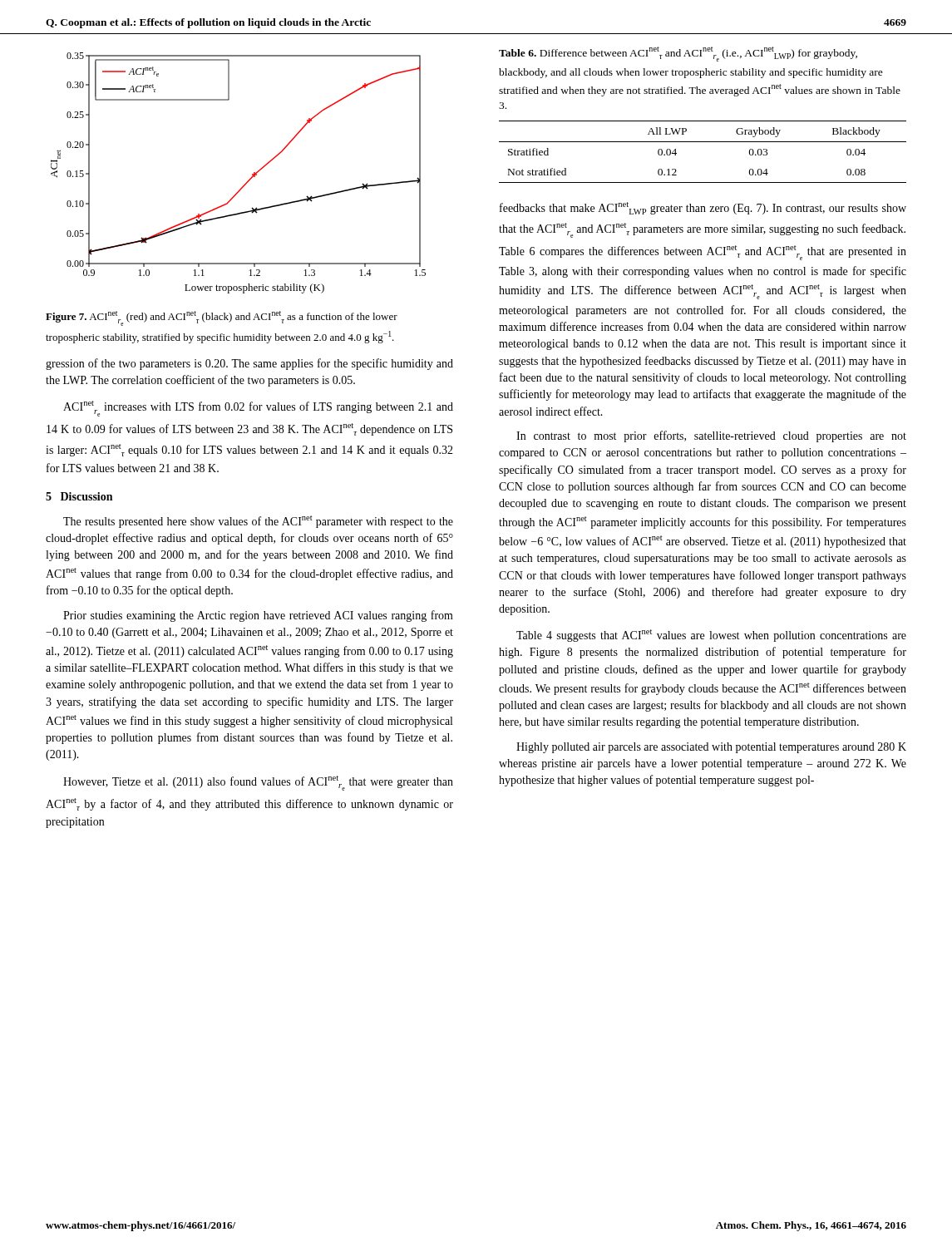Where is the passage that starts "The results presented here show values"?
This screenshot has width=952, height=1247.
pos(249,555)
